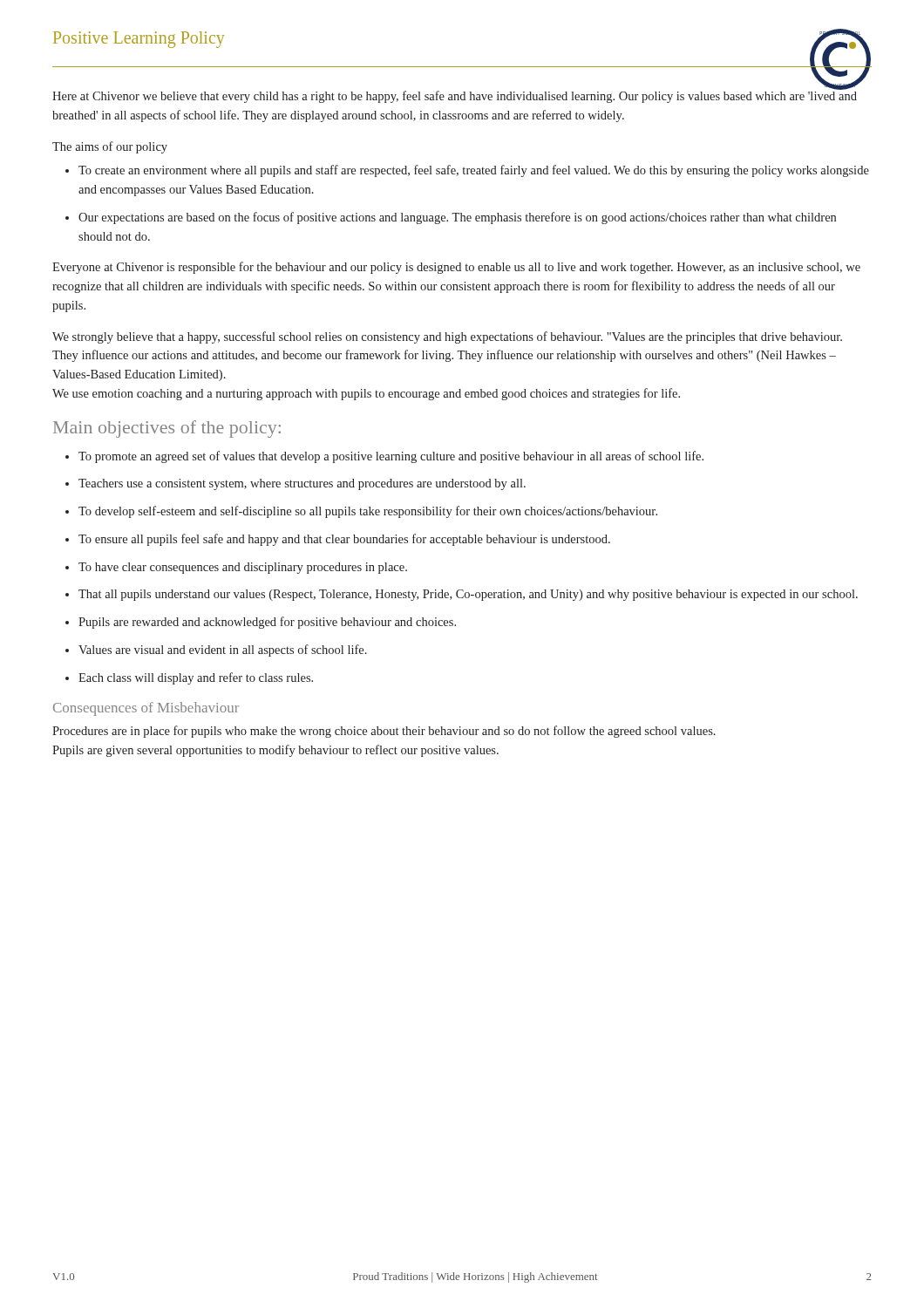Screen dimensions: 1308x924
Task: Find the passage starting "We strongly believe that"
Action: point(448,365)
